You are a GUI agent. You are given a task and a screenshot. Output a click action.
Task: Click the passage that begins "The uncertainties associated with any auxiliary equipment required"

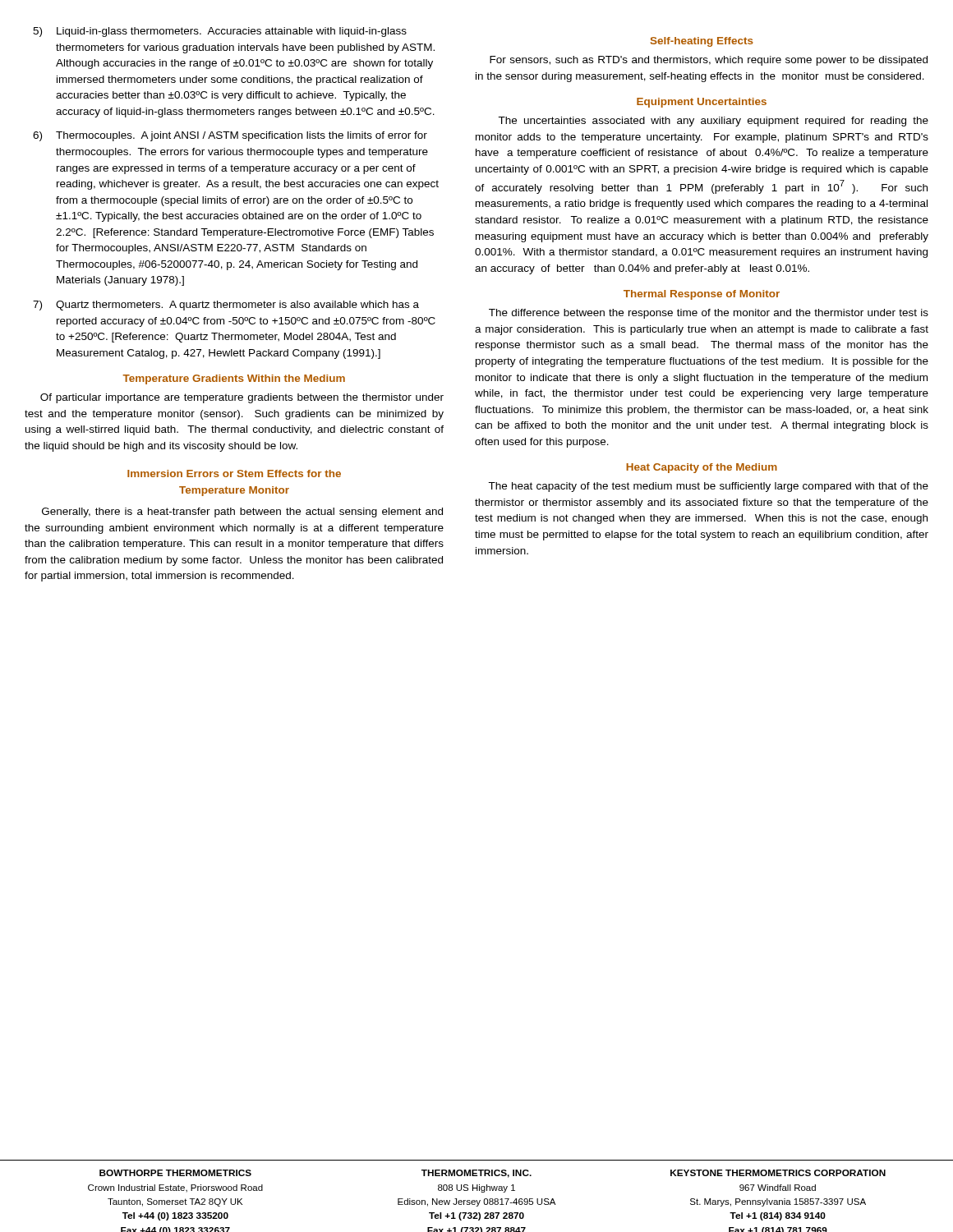(x=702, y=194)
